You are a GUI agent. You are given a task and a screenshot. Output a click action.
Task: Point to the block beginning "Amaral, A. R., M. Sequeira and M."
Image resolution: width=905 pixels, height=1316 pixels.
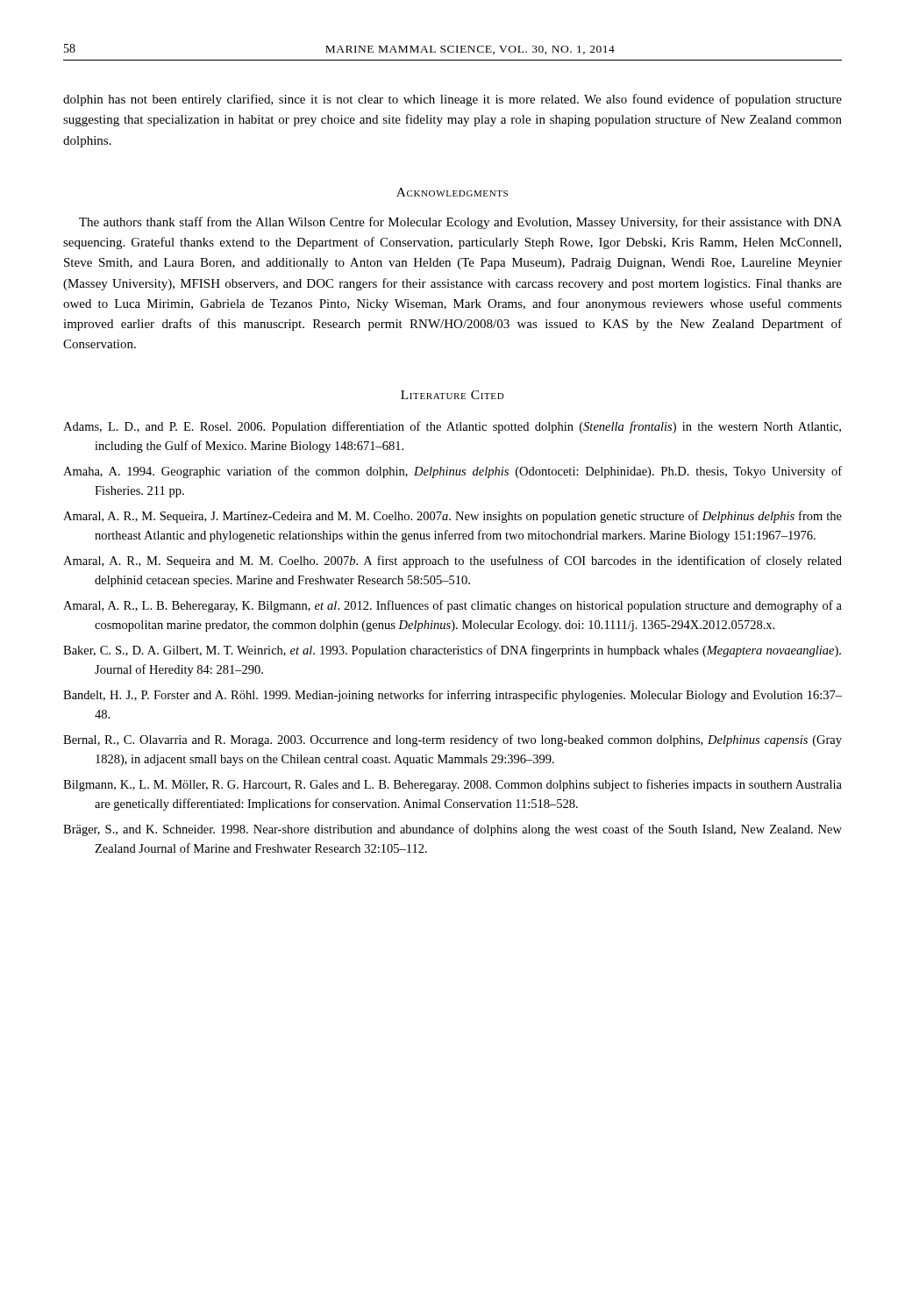pyautogui.click(x=452, y=570)
